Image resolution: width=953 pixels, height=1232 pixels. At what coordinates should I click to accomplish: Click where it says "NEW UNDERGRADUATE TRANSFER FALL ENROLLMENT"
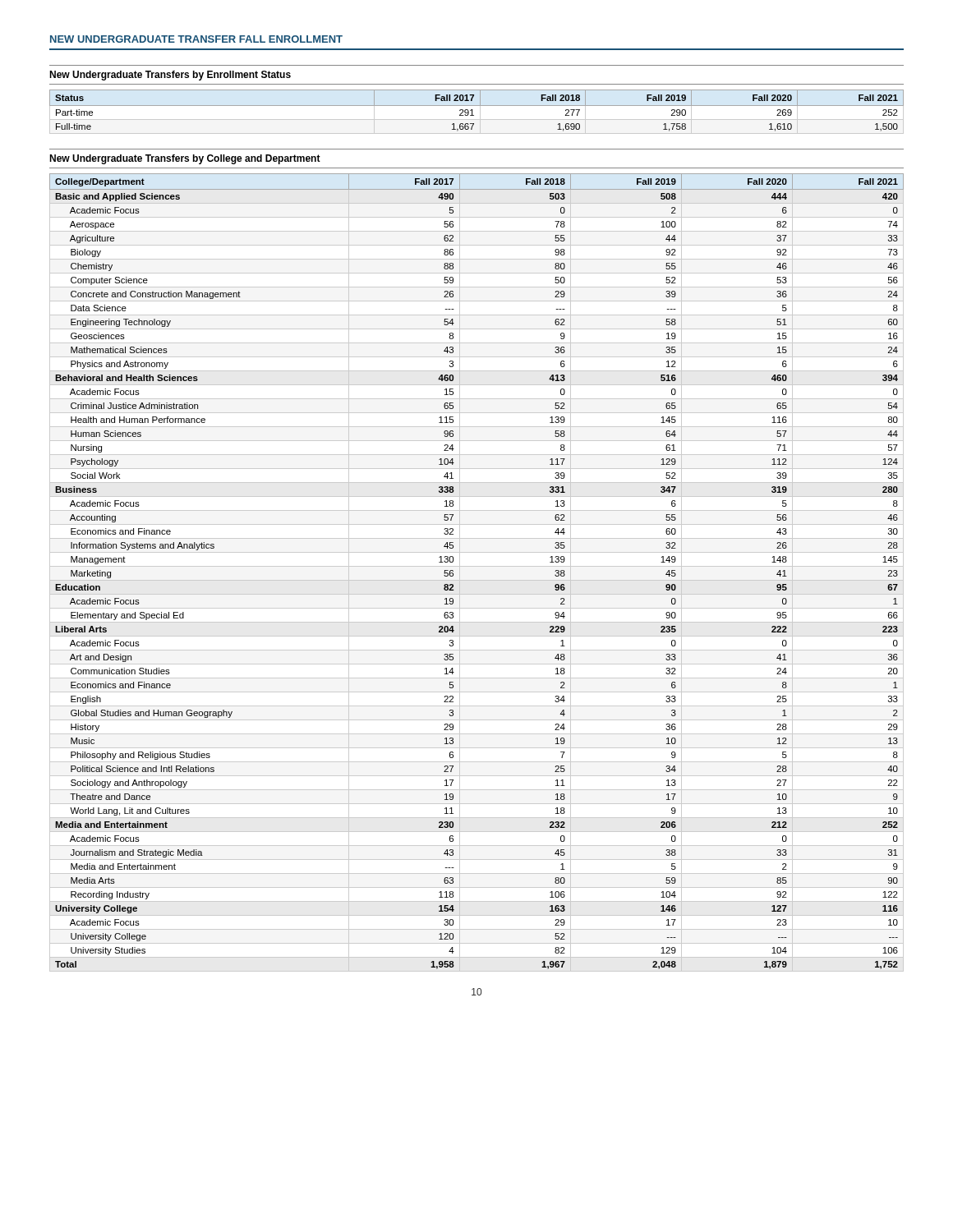196,39
